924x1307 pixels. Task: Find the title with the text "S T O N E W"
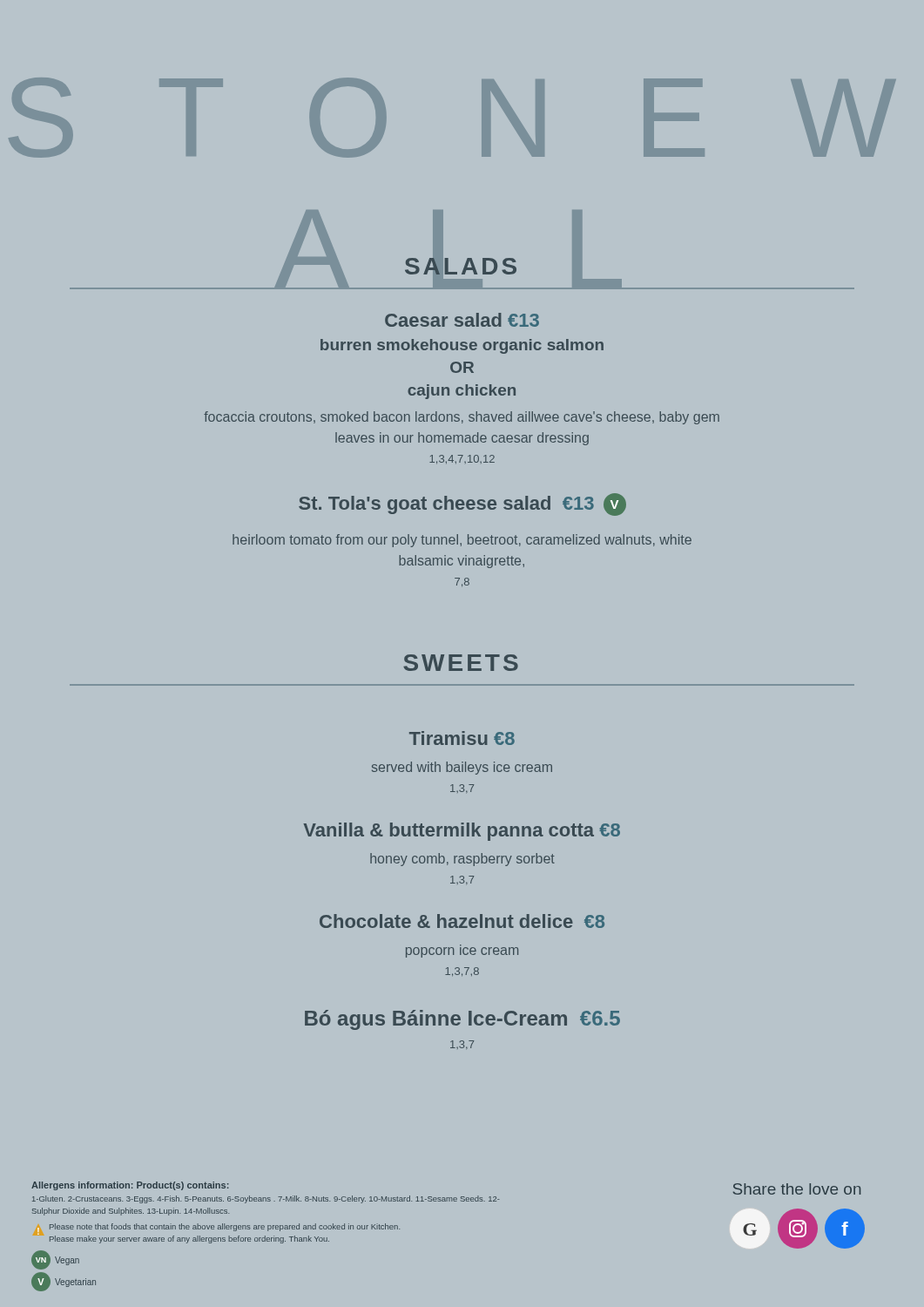coord(462,183)
